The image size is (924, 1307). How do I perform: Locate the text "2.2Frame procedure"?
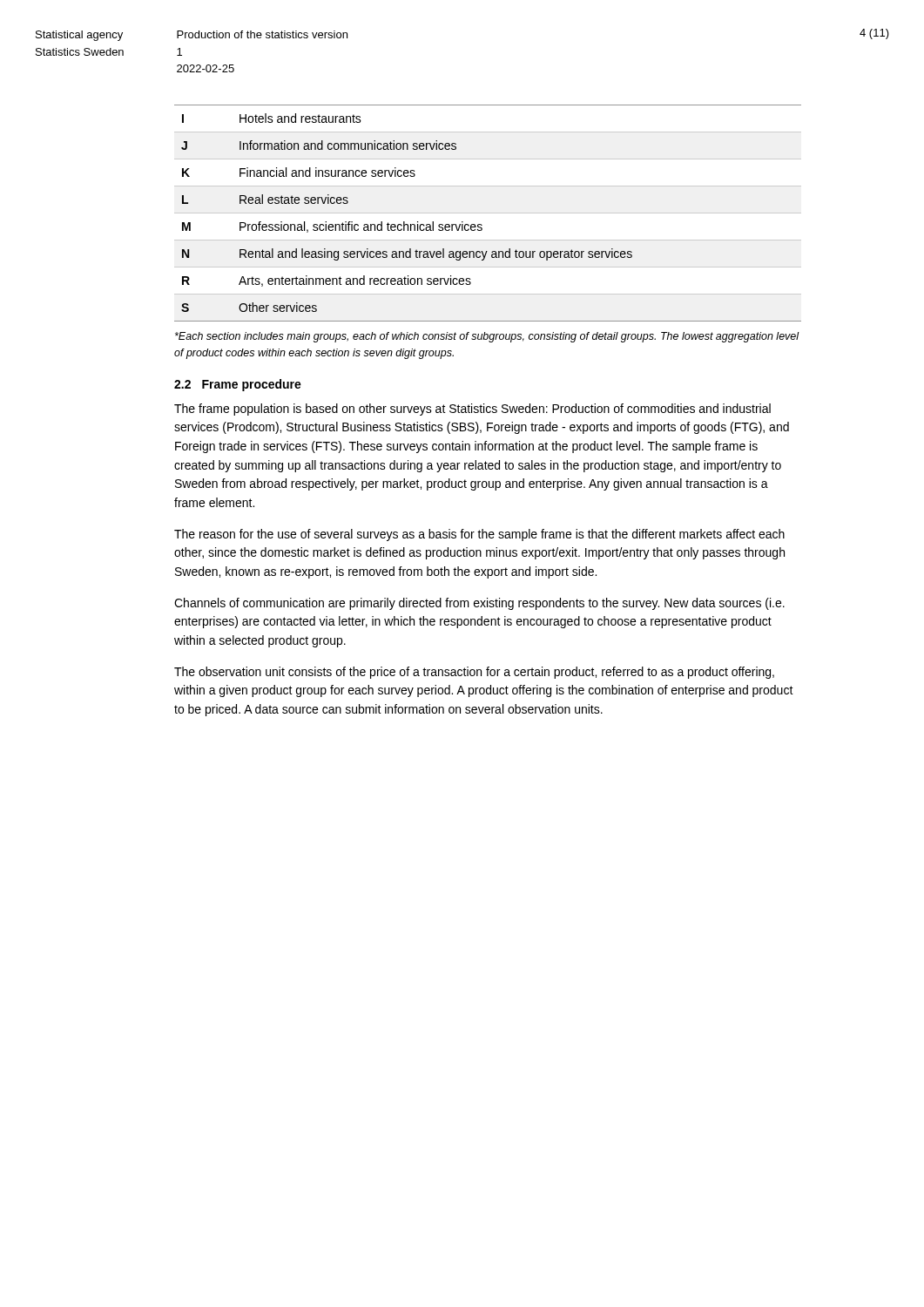(x=238, y=384)
